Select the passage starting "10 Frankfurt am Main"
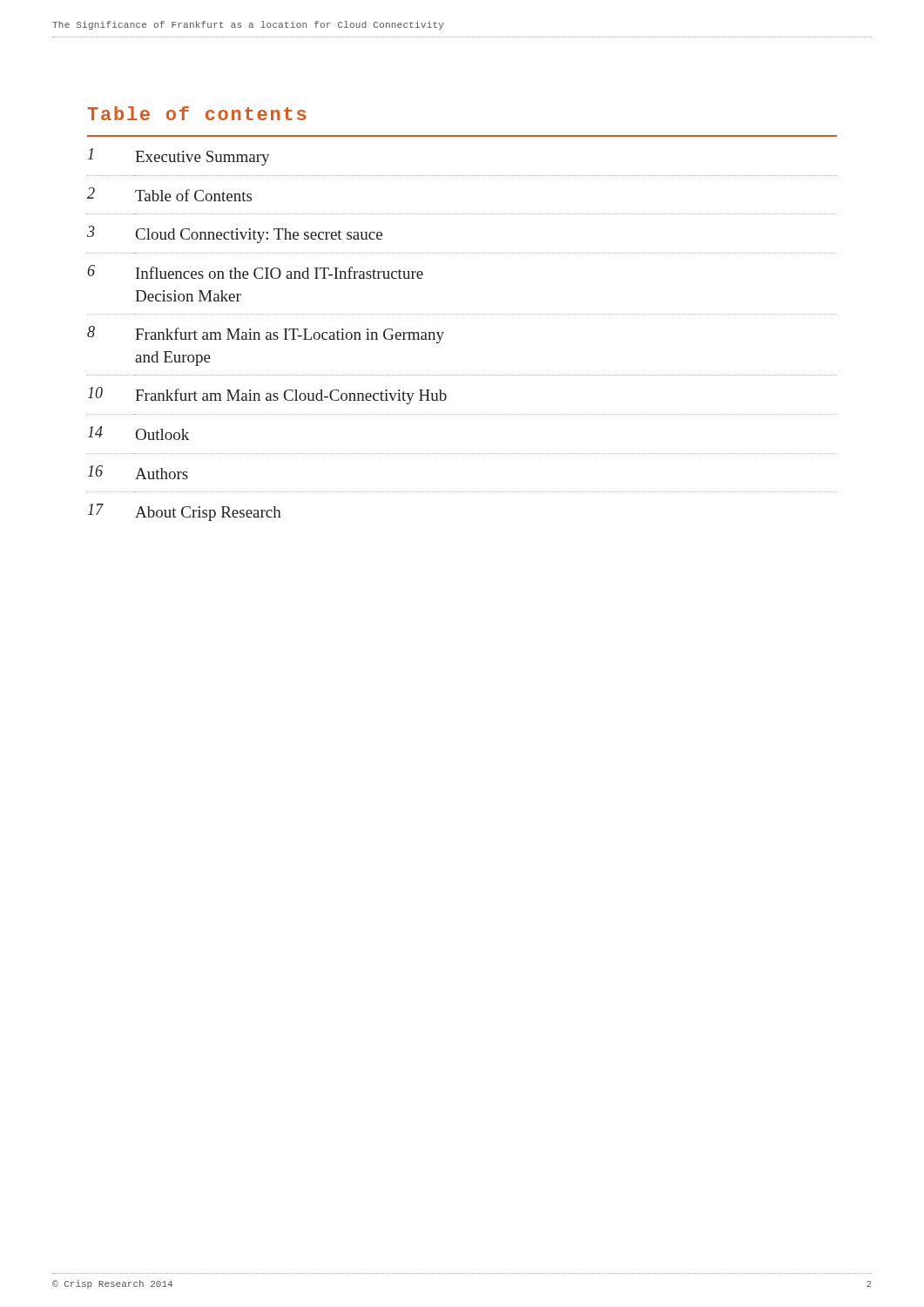The width and height of the screenshot is (924, 1307). (x=267, y=396)
